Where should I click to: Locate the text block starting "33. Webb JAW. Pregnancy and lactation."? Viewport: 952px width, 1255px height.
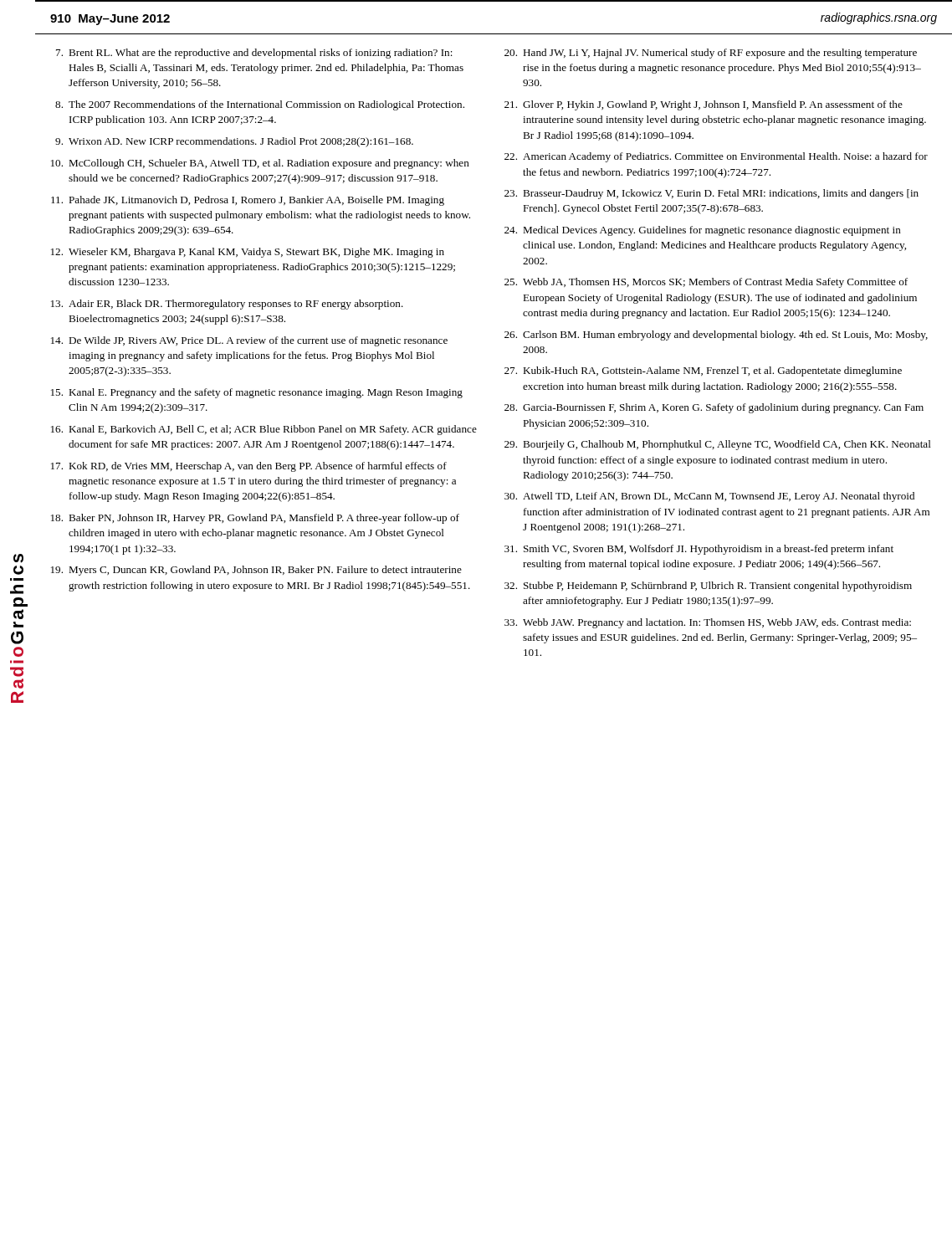(715, 637)
